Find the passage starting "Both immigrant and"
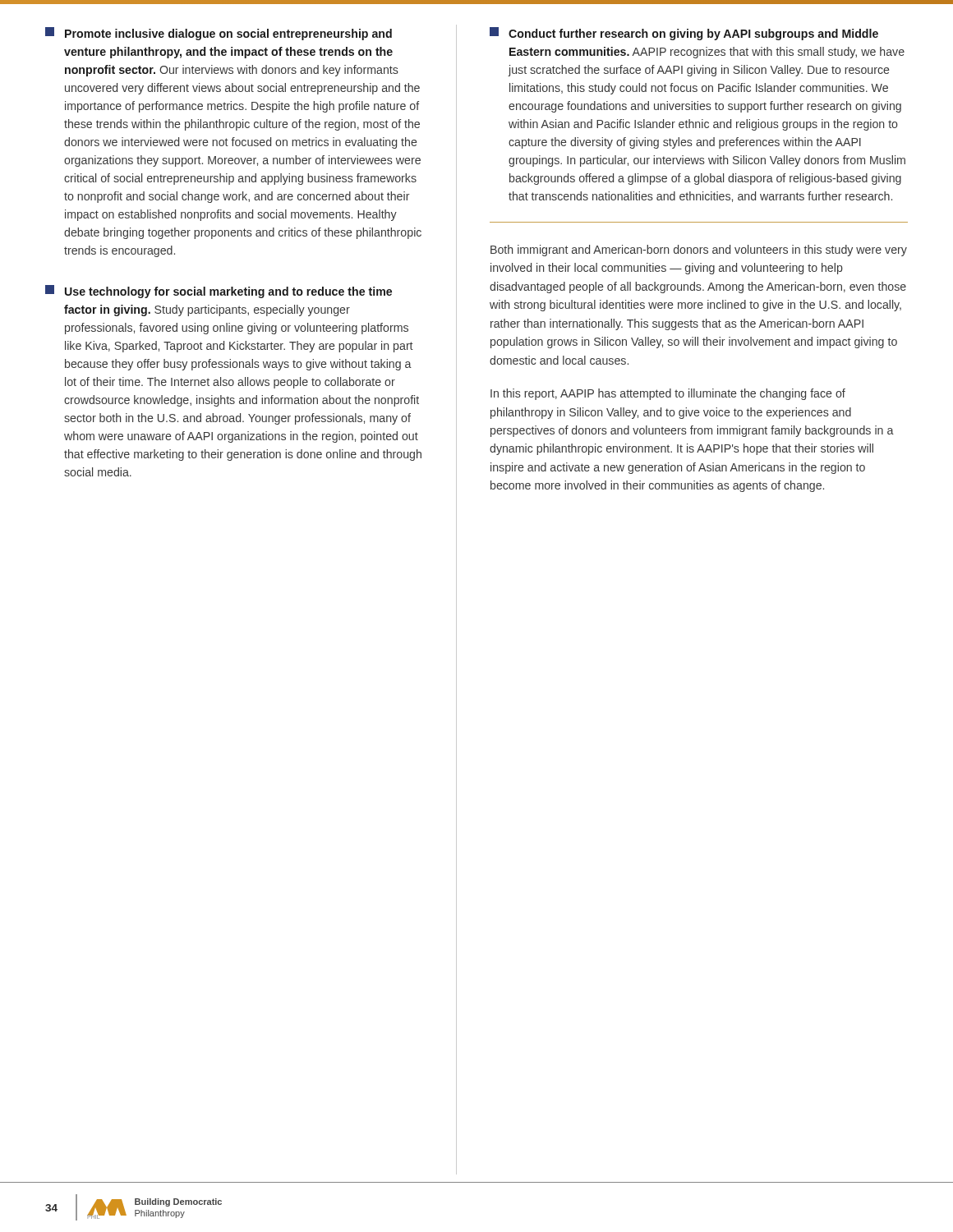 point(698,305)
